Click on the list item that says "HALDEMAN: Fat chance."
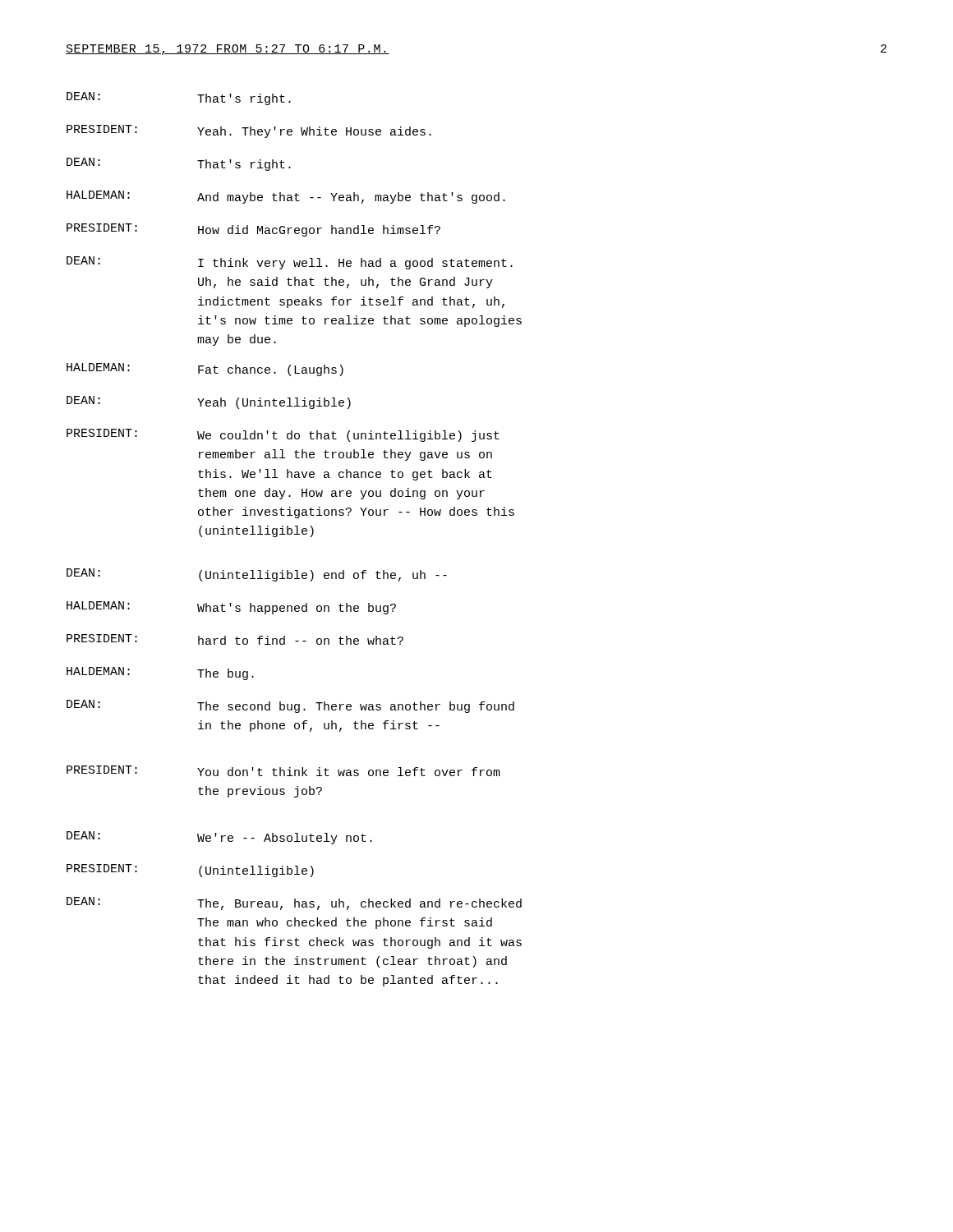The width and height of the screenshot is (953, 1232). pyautogui.click(x=205, y=370)
